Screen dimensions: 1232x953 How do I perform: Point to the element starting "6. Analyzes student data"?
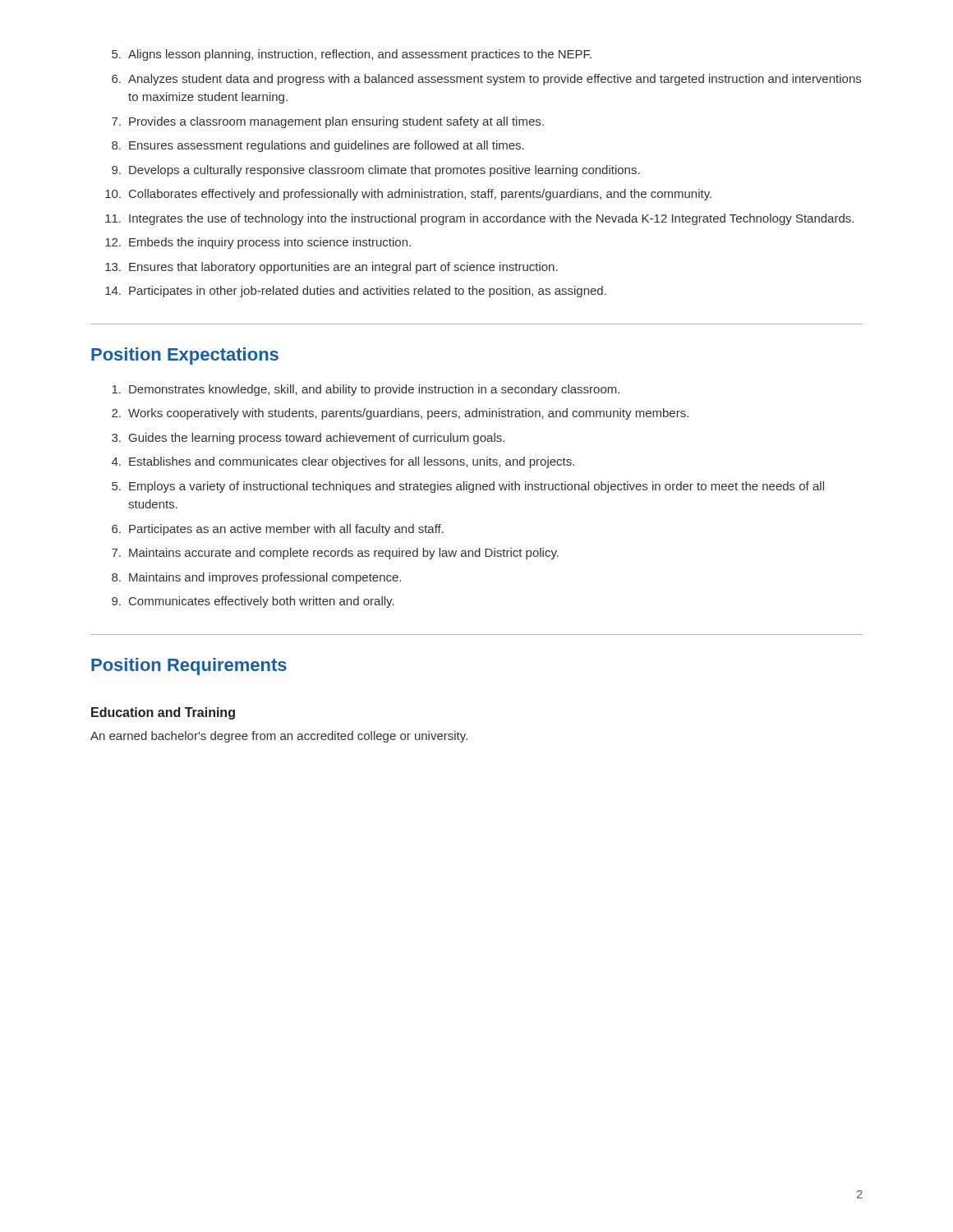click(x=476, y=88)
